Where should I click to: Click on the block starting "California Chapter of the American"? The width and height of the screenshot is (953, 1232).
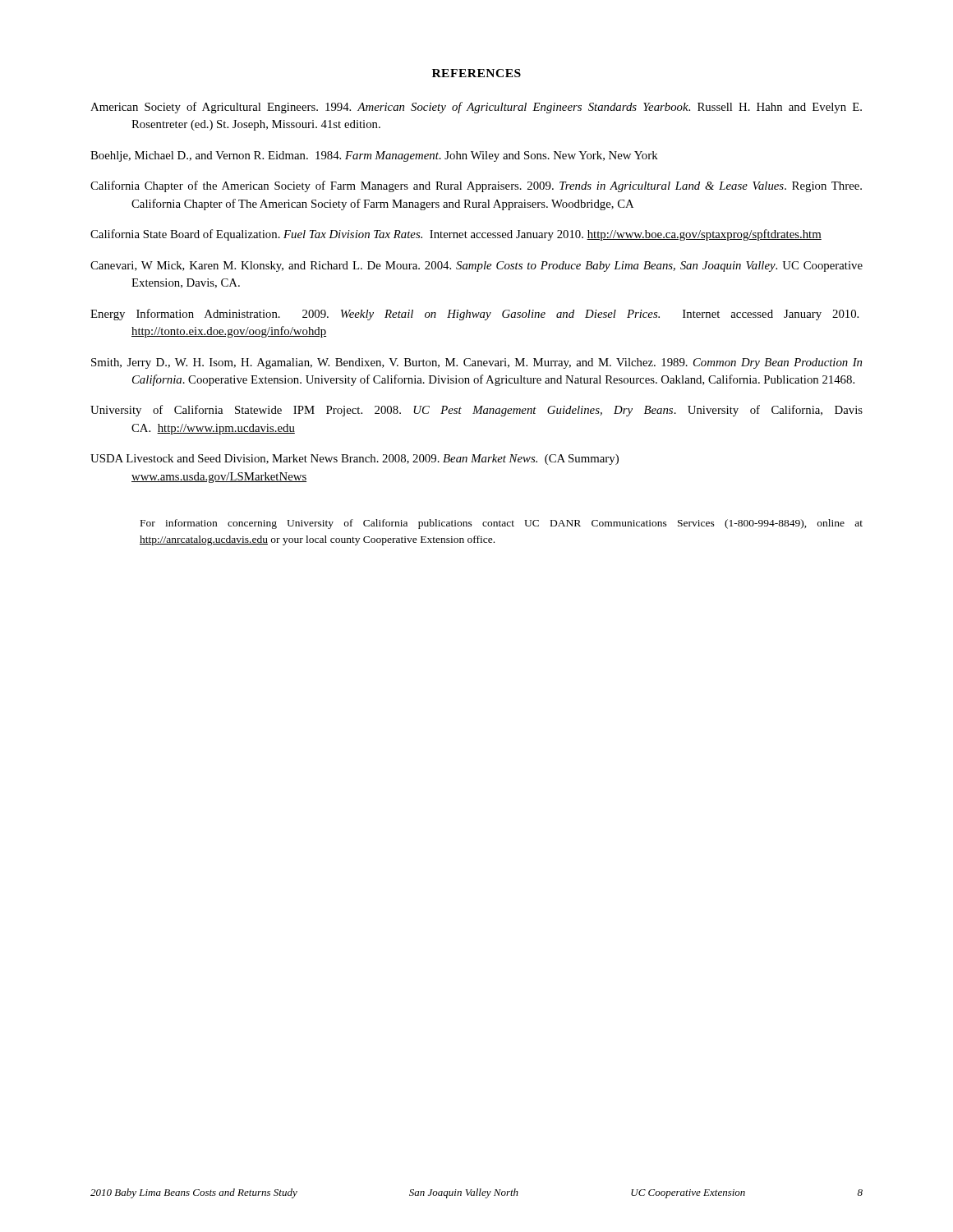476,195
